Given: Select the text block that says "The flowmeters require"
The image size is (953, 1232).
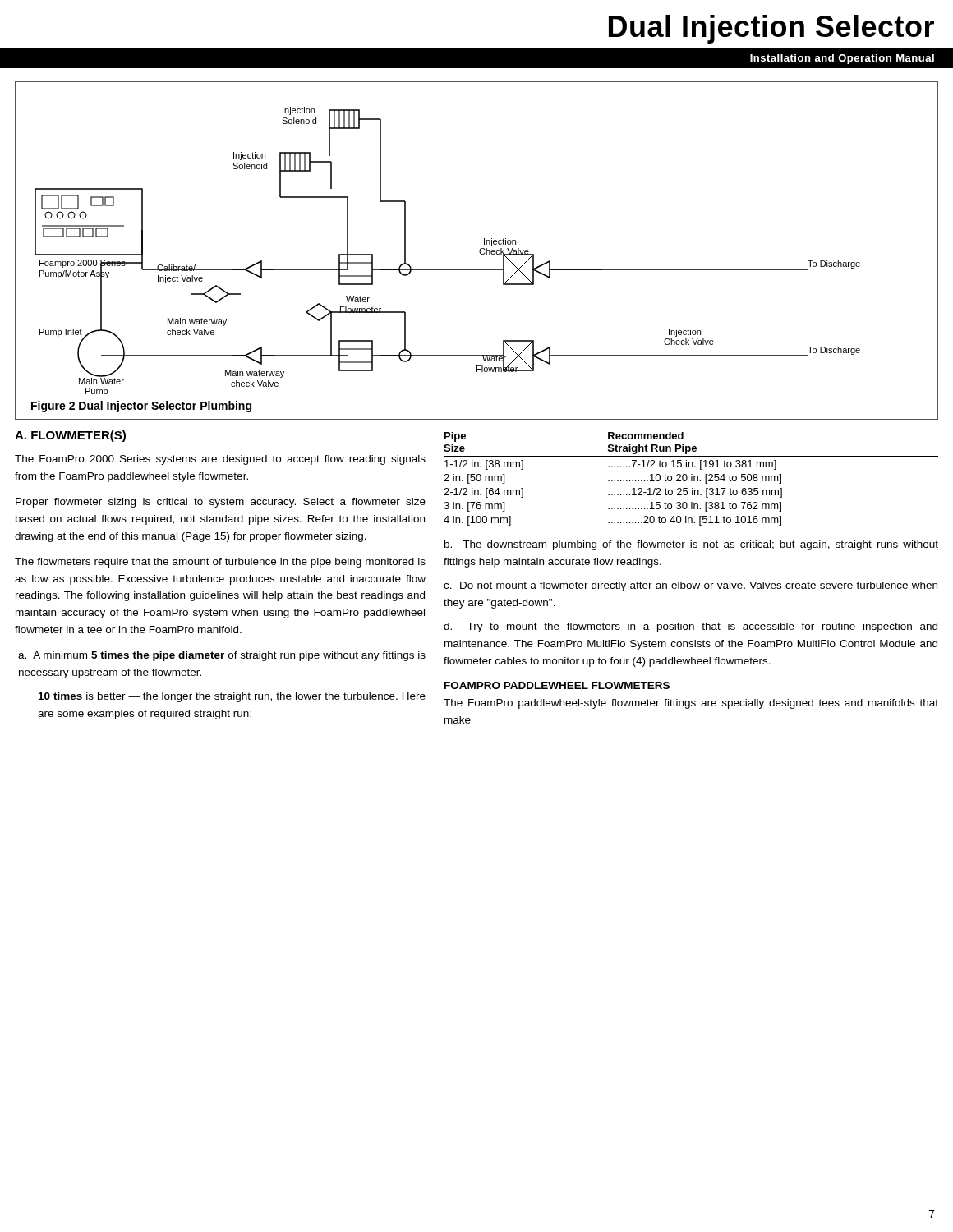Looking at the screenshot, I should tap(220, 595).
